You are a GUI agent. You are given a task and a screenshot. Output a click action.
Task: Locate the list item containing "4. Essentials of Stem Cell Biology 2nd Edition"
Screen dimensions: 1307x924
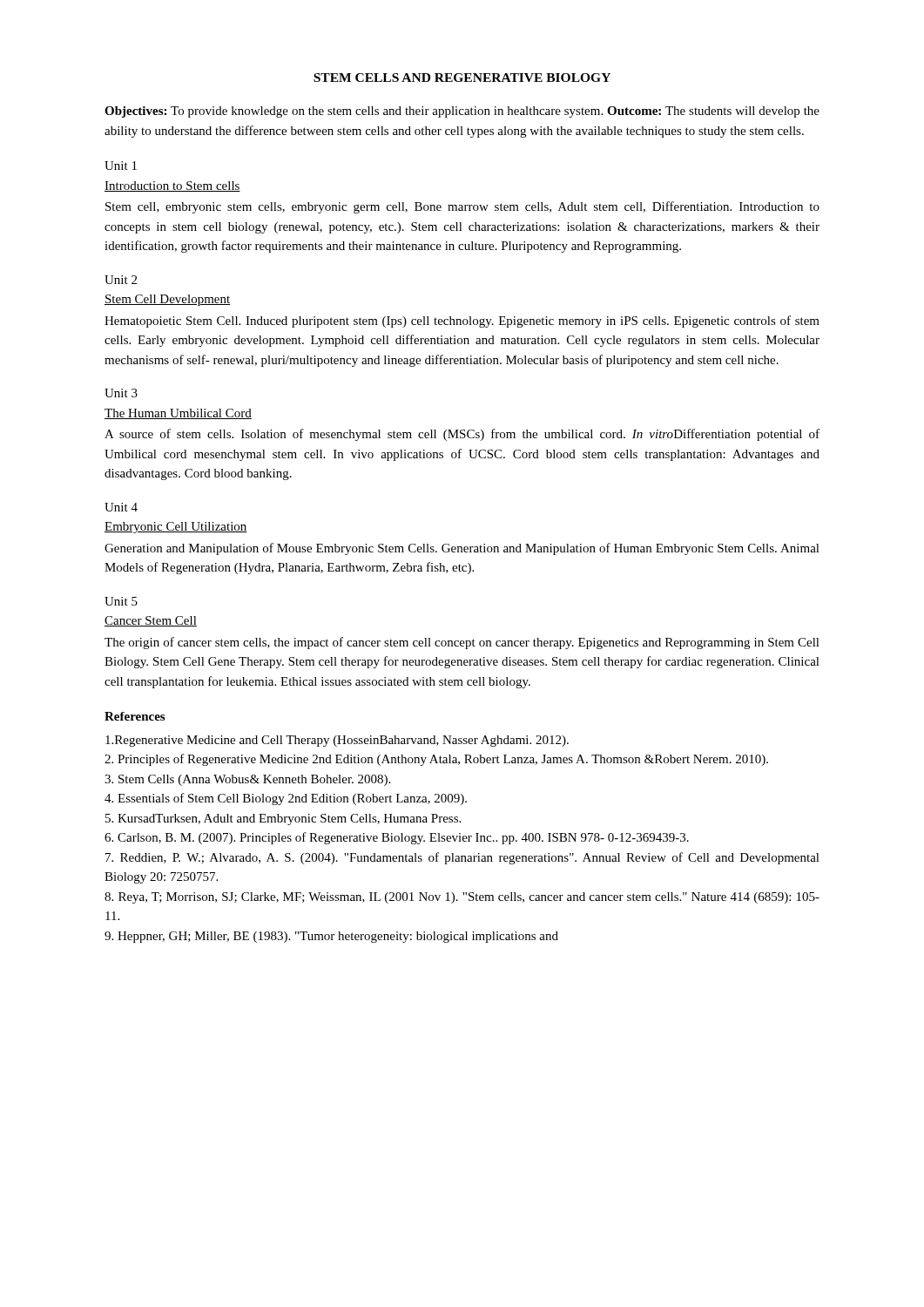pos(286,798)
